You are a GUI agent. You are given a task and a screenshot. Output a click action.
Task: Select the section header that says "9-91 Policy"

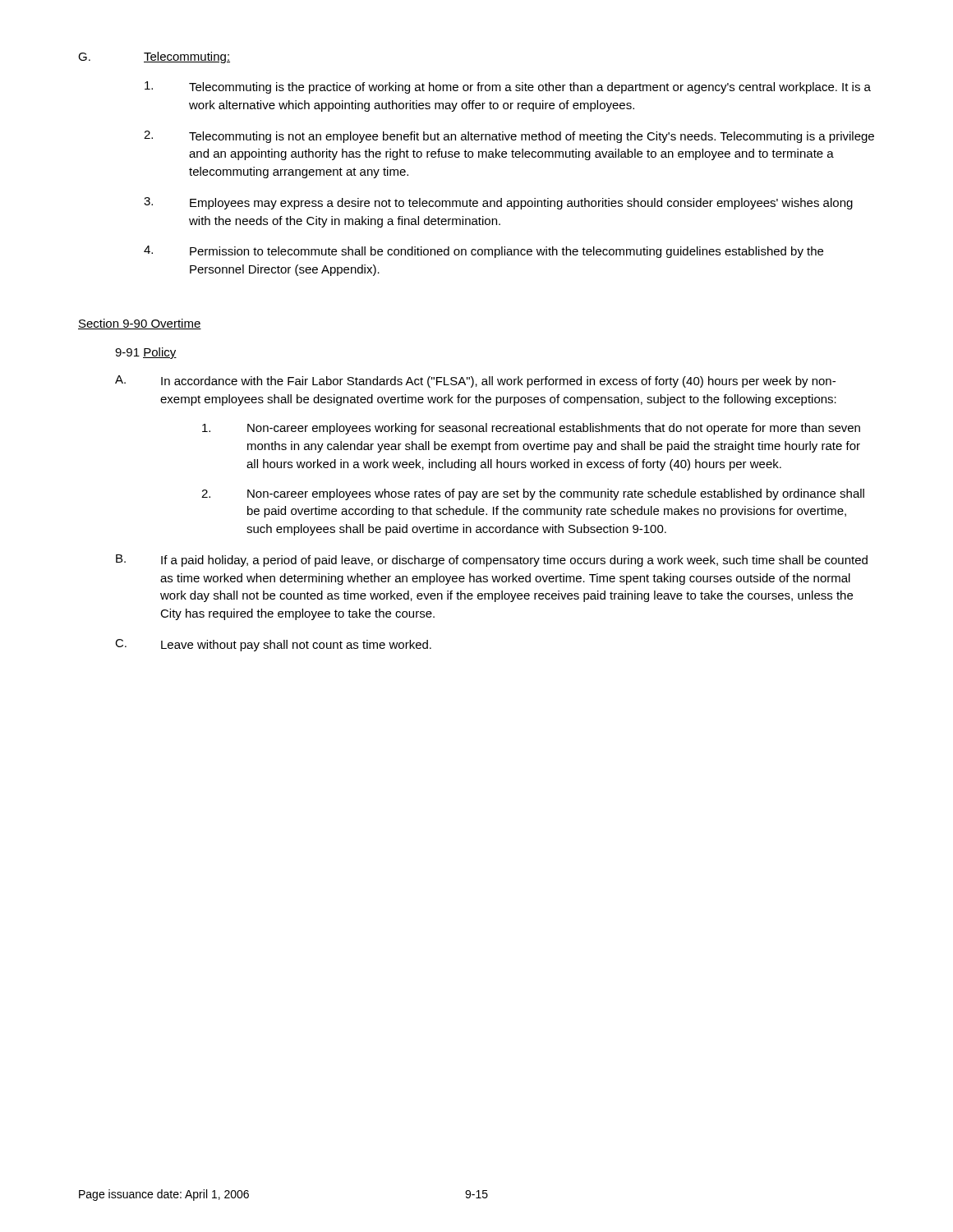(146, 352)
